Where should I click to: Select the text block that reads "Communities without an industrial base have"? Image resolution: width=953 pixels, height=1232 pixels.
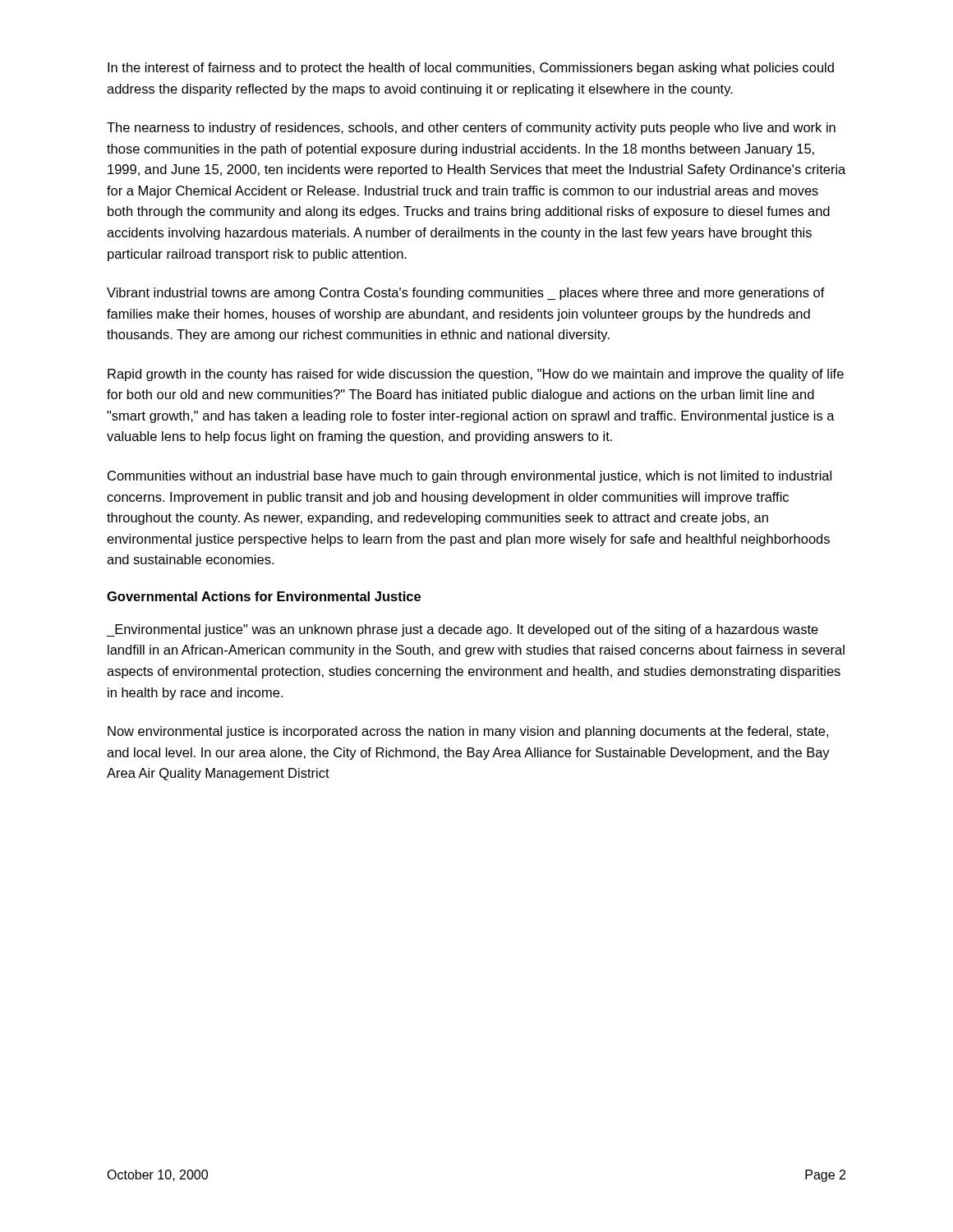coord(470,518)
